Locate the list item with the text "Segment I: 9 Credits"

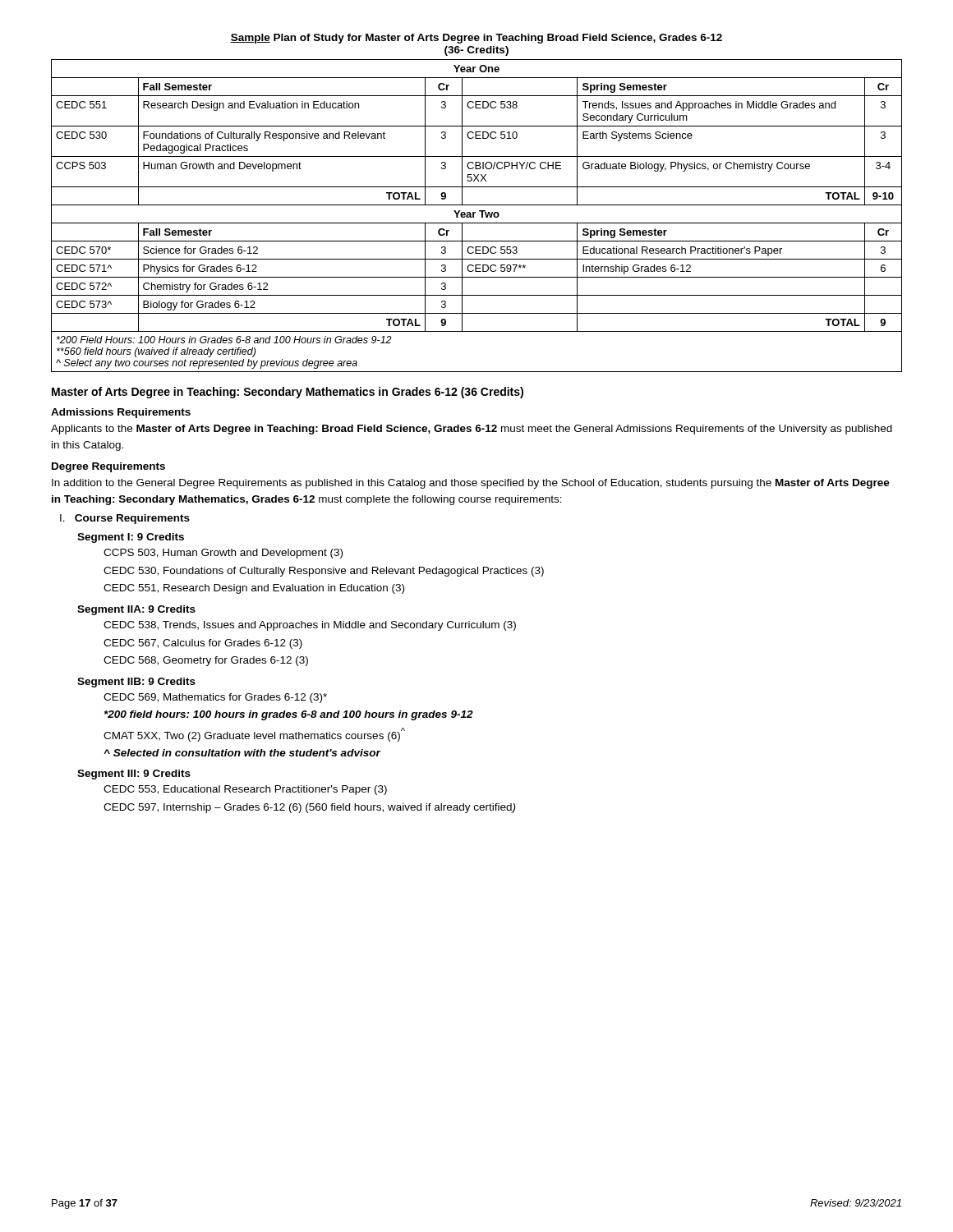click(x=131, y=537)
